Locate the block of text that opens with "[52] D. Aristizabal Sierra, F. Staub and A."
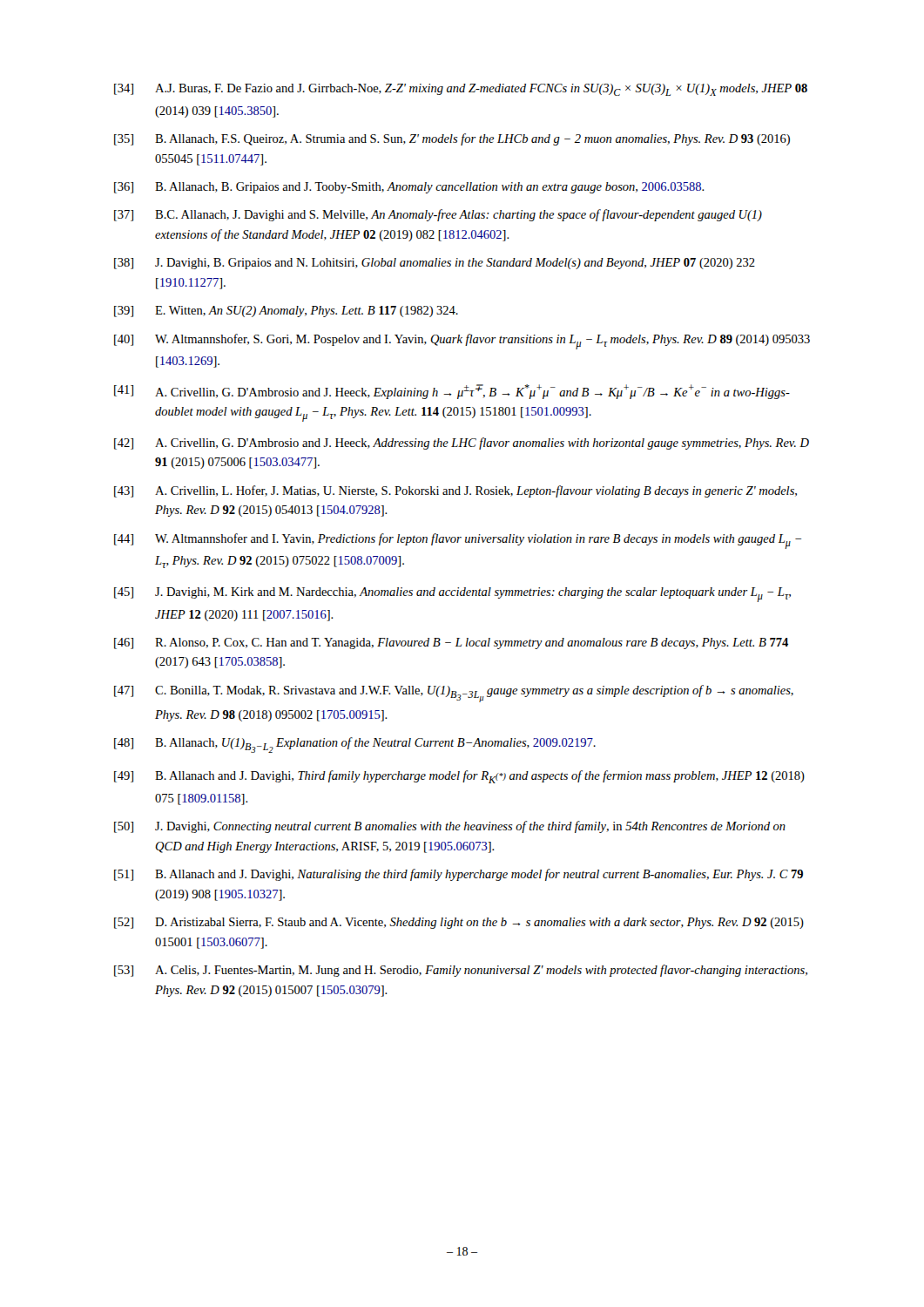924x1307 pixels. coord(462,932)
